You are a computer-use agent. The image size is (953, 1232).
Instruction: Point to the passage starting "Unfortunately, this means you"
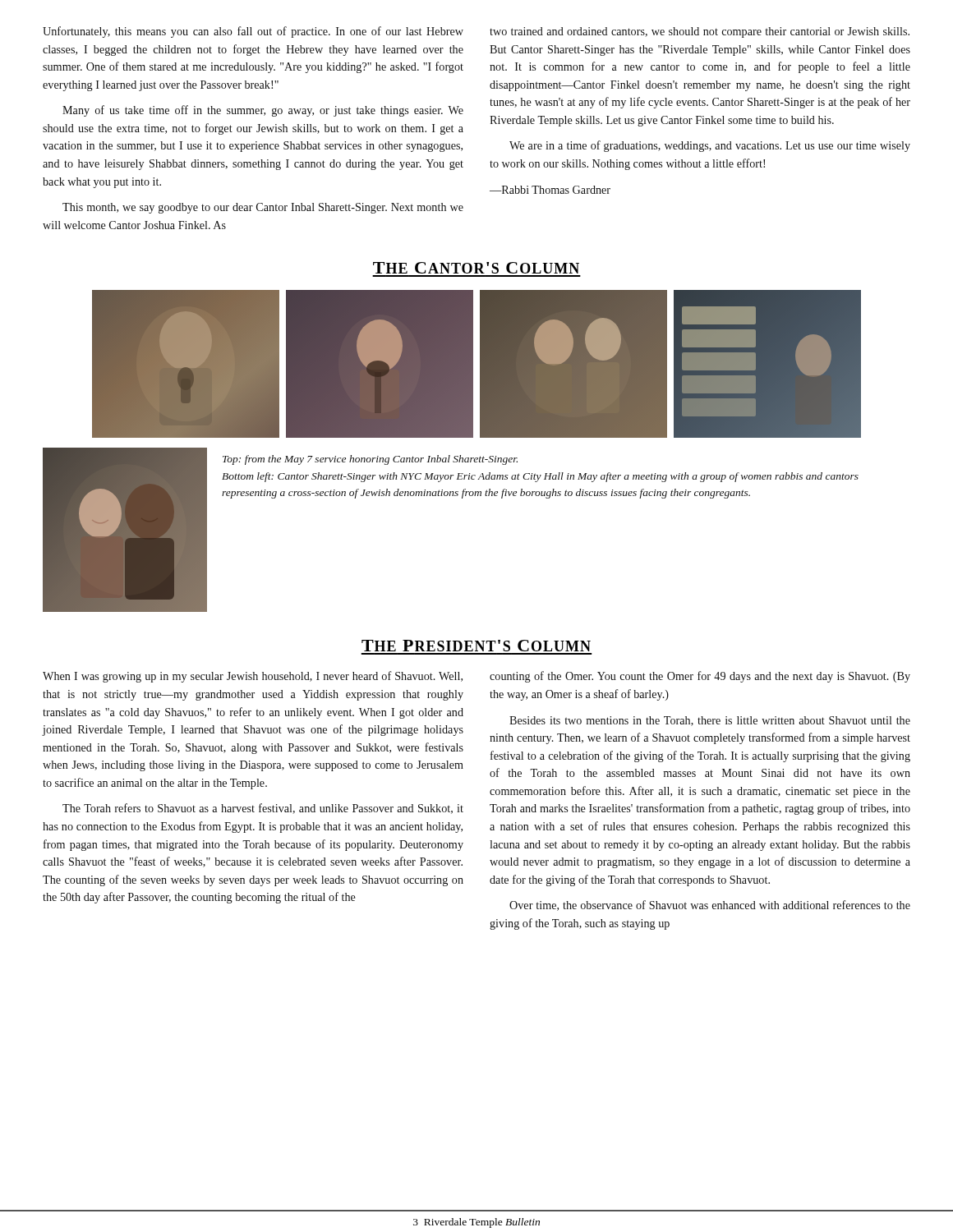(x=253, y=129)
